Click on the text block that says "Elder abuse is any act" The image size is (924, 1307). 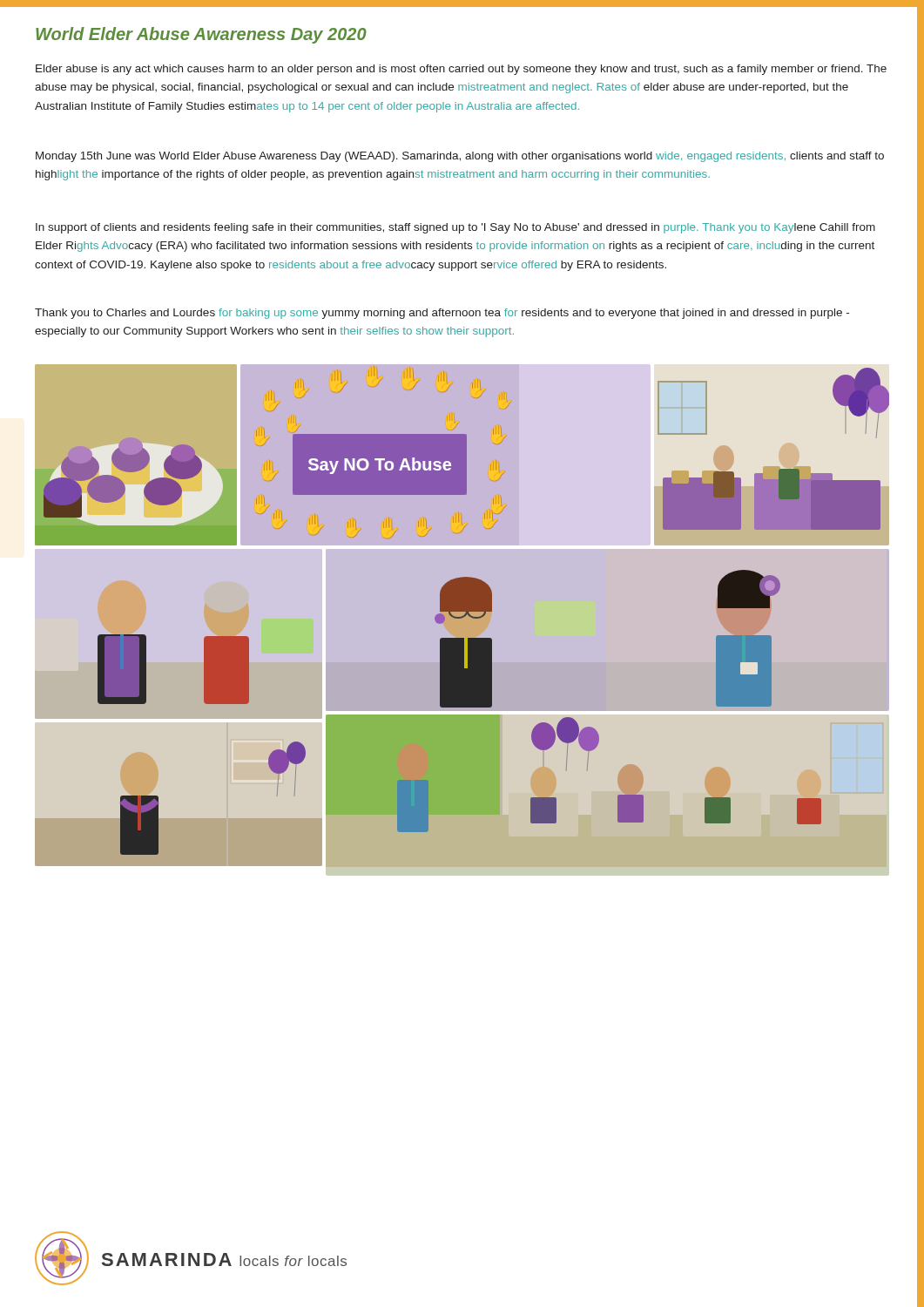point(461,87)
